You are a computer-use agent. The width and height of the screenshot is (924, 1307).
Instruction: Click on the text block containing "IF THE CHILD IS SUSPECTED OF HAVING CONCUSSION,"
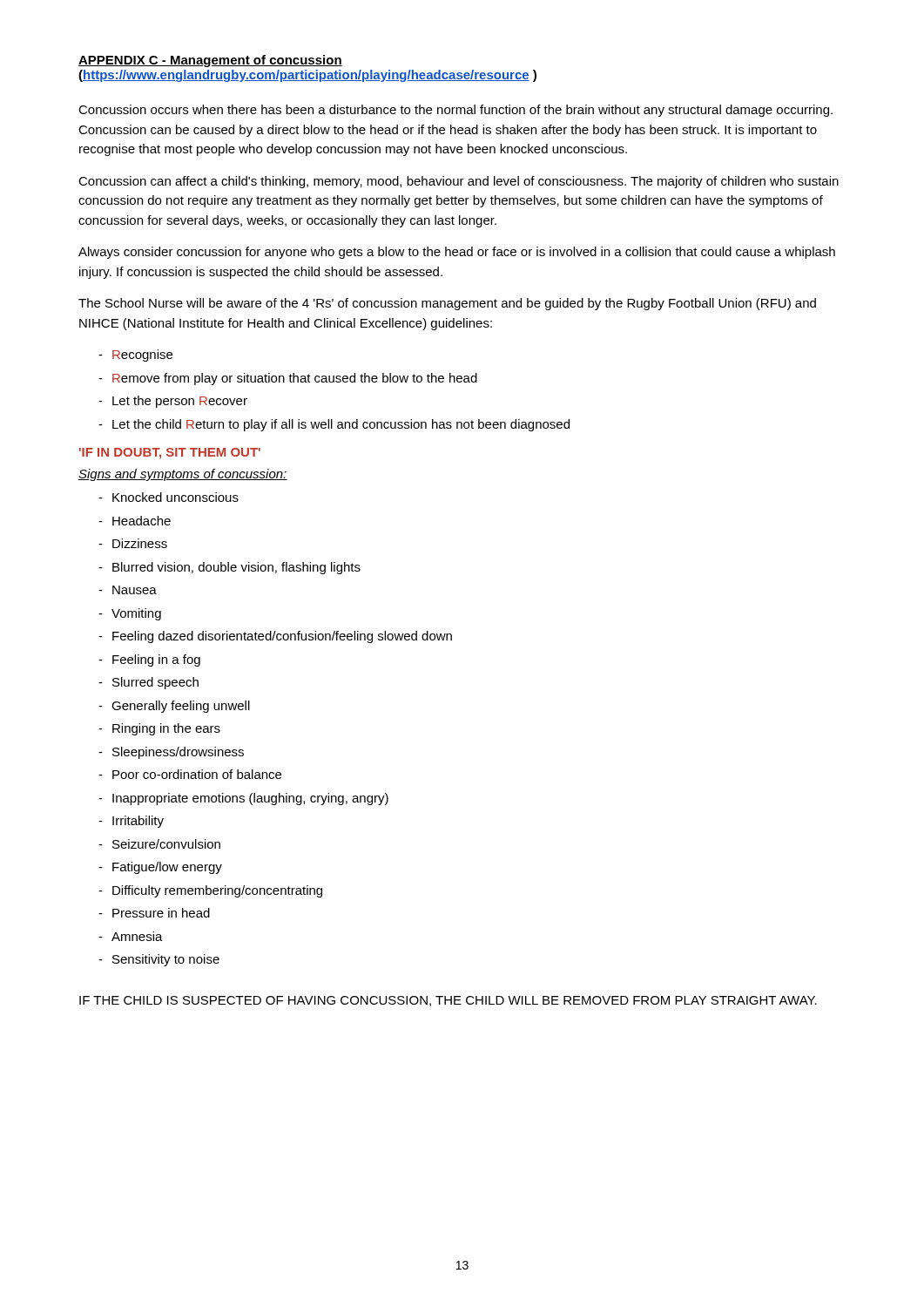(x=462, y=1000)
